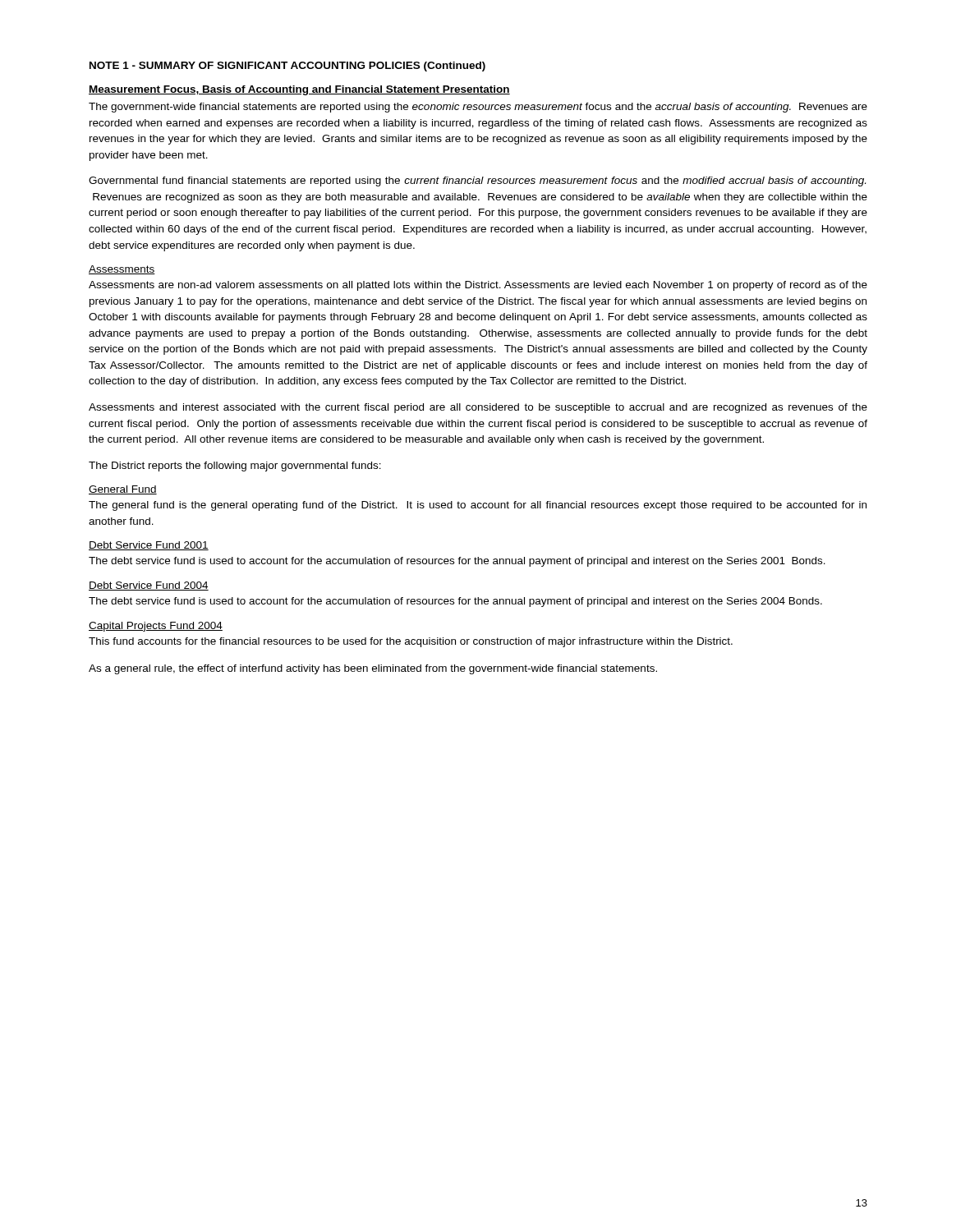Find the text starting "The District reports the following"
Viewport: 956px width, 1232px height.
click(235, 467)
